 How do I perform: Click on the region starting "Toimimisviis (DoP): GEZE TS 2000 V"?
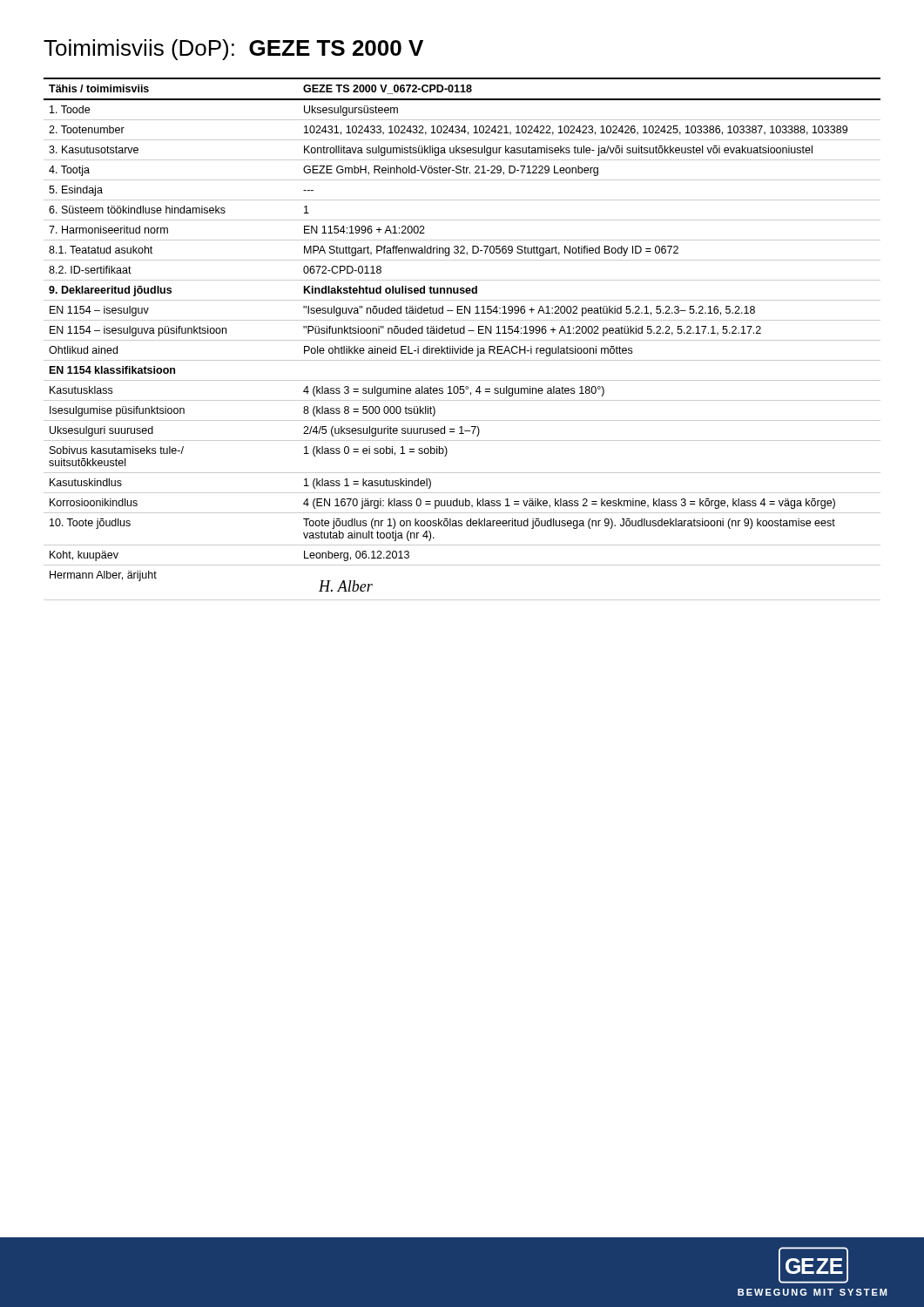click(x=234, y=48)
